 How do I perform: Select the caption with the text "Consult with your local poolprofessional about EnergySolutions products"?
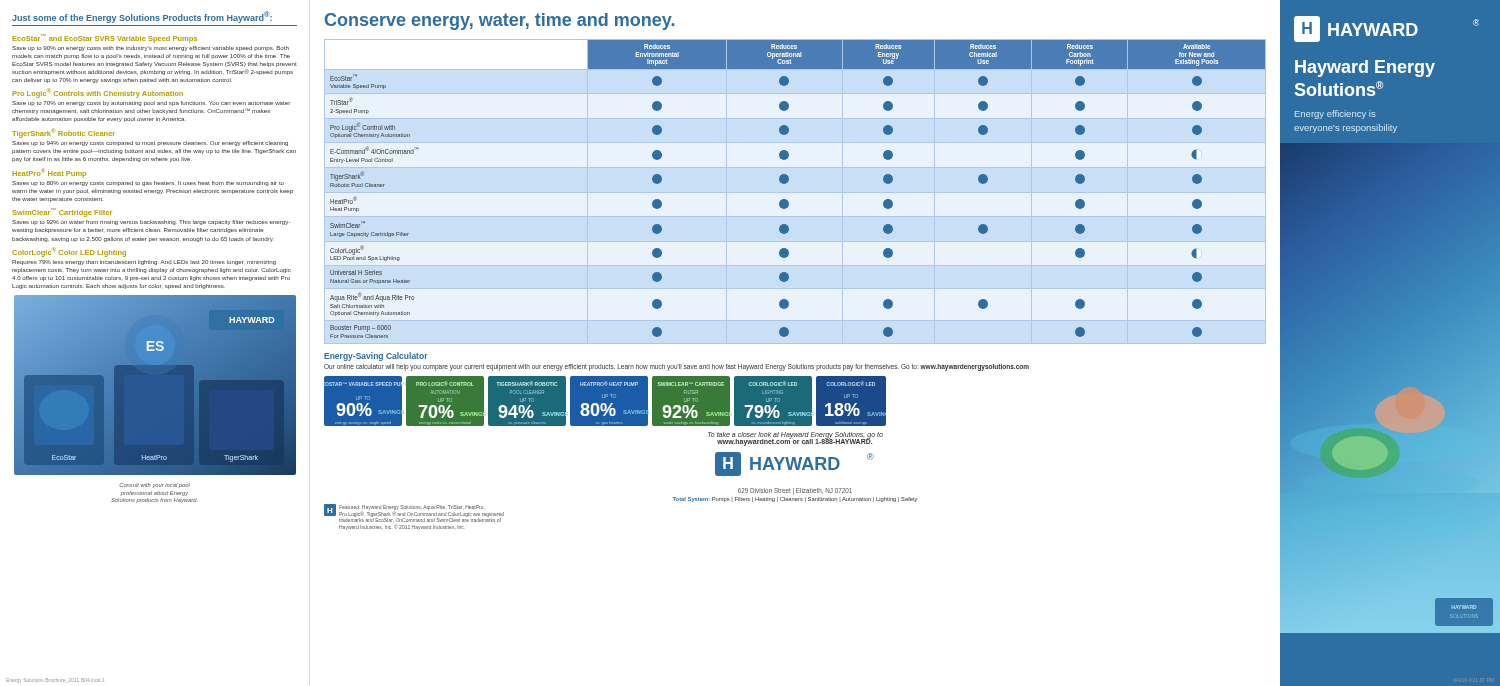pos(154,493)
